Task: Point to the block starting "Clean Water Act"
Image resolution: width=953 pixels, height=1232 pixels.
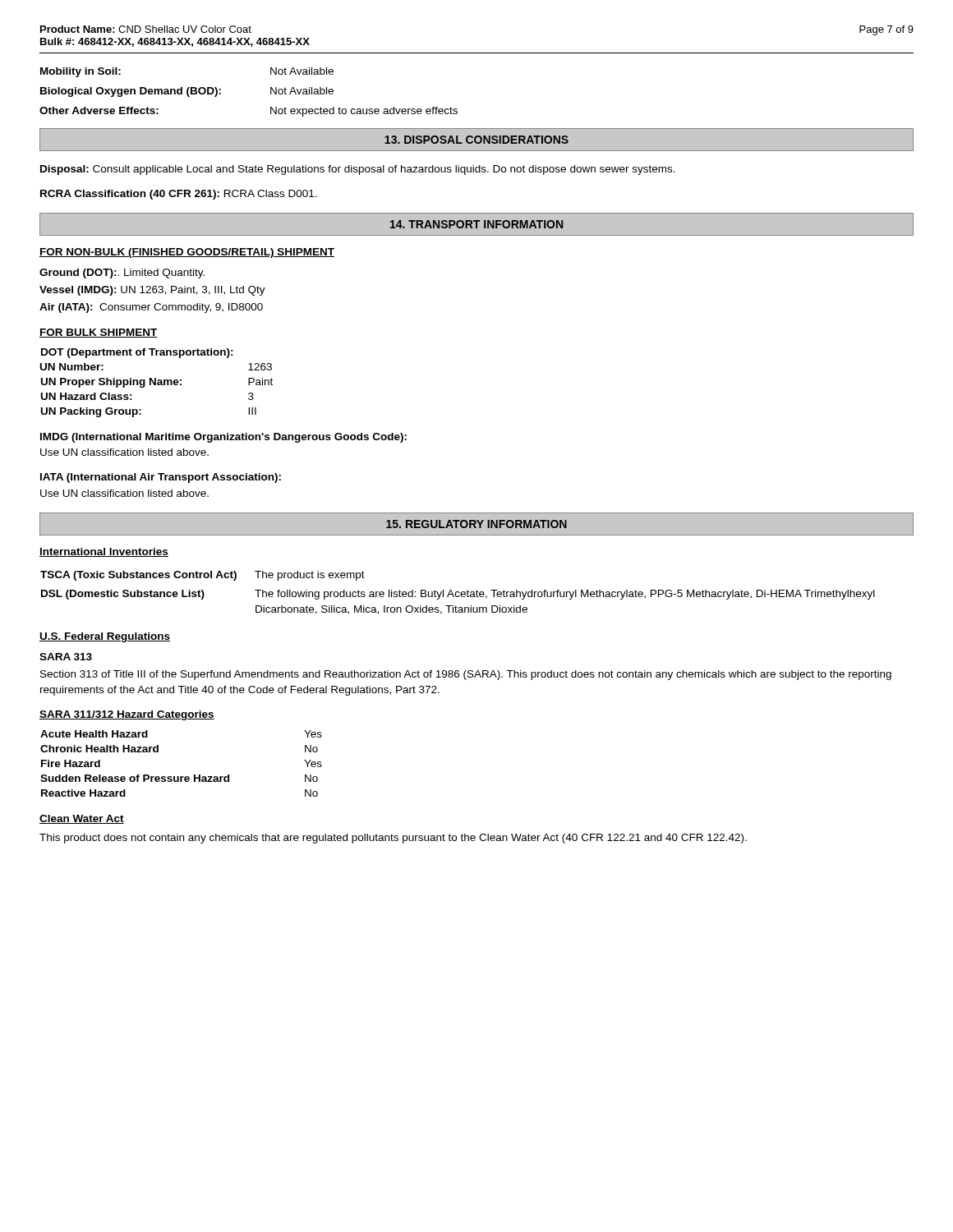Action: coord(82,818)
